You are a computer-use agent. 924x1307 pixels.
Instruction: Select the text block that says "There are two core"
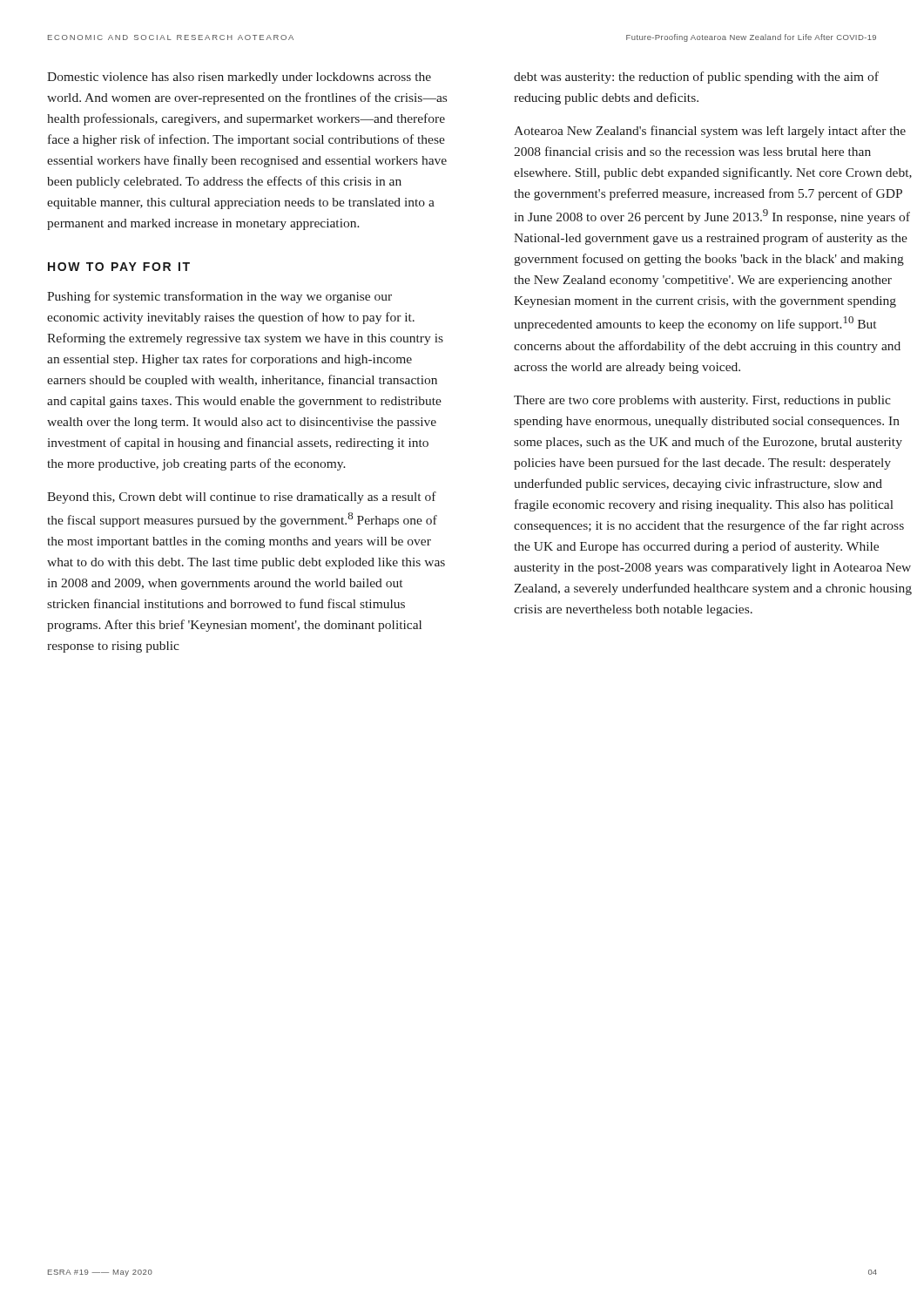point(714,504)
